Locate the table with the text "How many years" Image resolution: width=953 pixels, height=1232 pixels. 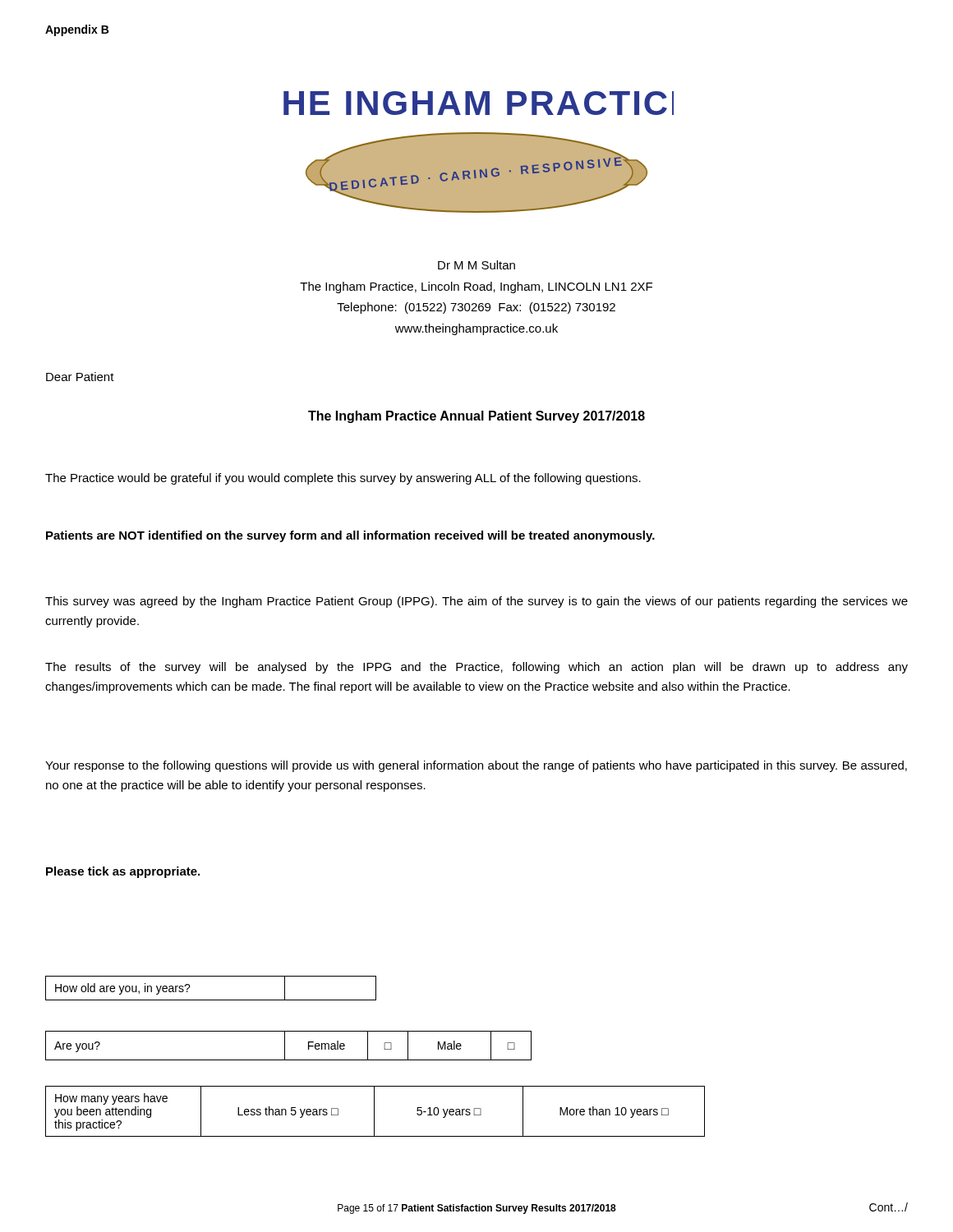click(375, 1111)
